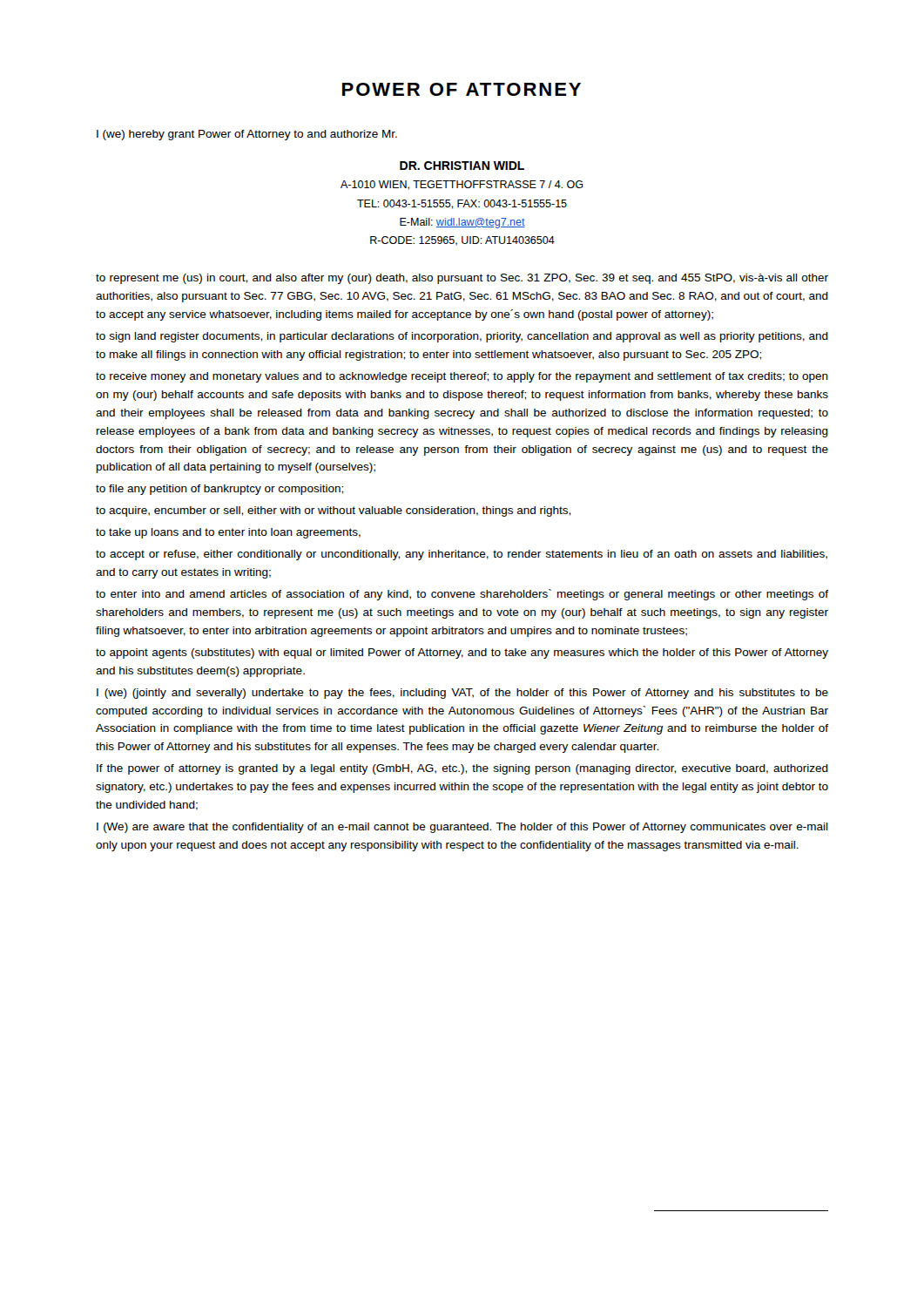Find the block on this page that starts "I (we) (jointly and severally) undertake"
Screen dimensions: 1307x924
(x=462, y=719)
